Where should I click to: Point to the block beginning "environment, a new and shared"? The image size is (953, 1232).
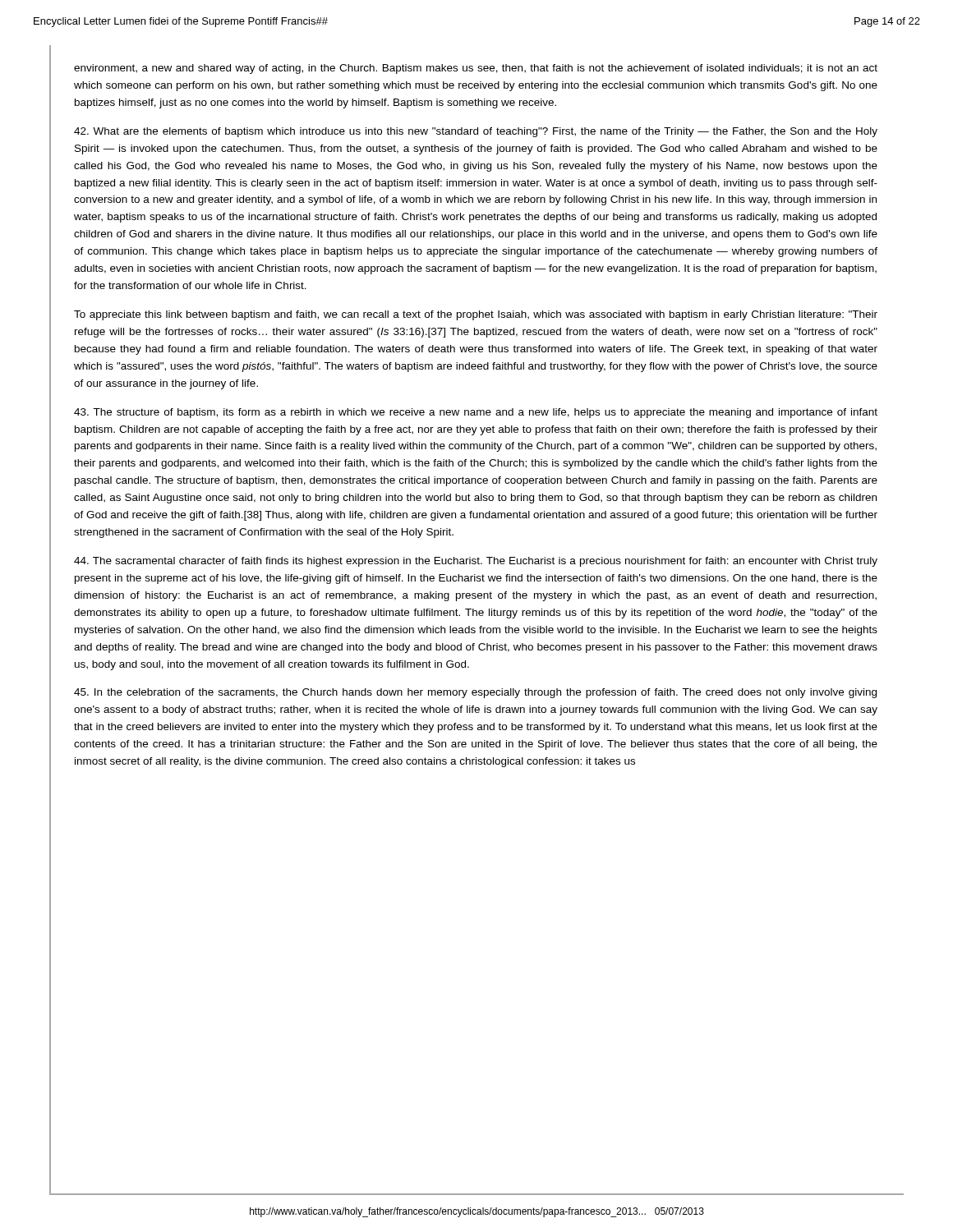476,85
